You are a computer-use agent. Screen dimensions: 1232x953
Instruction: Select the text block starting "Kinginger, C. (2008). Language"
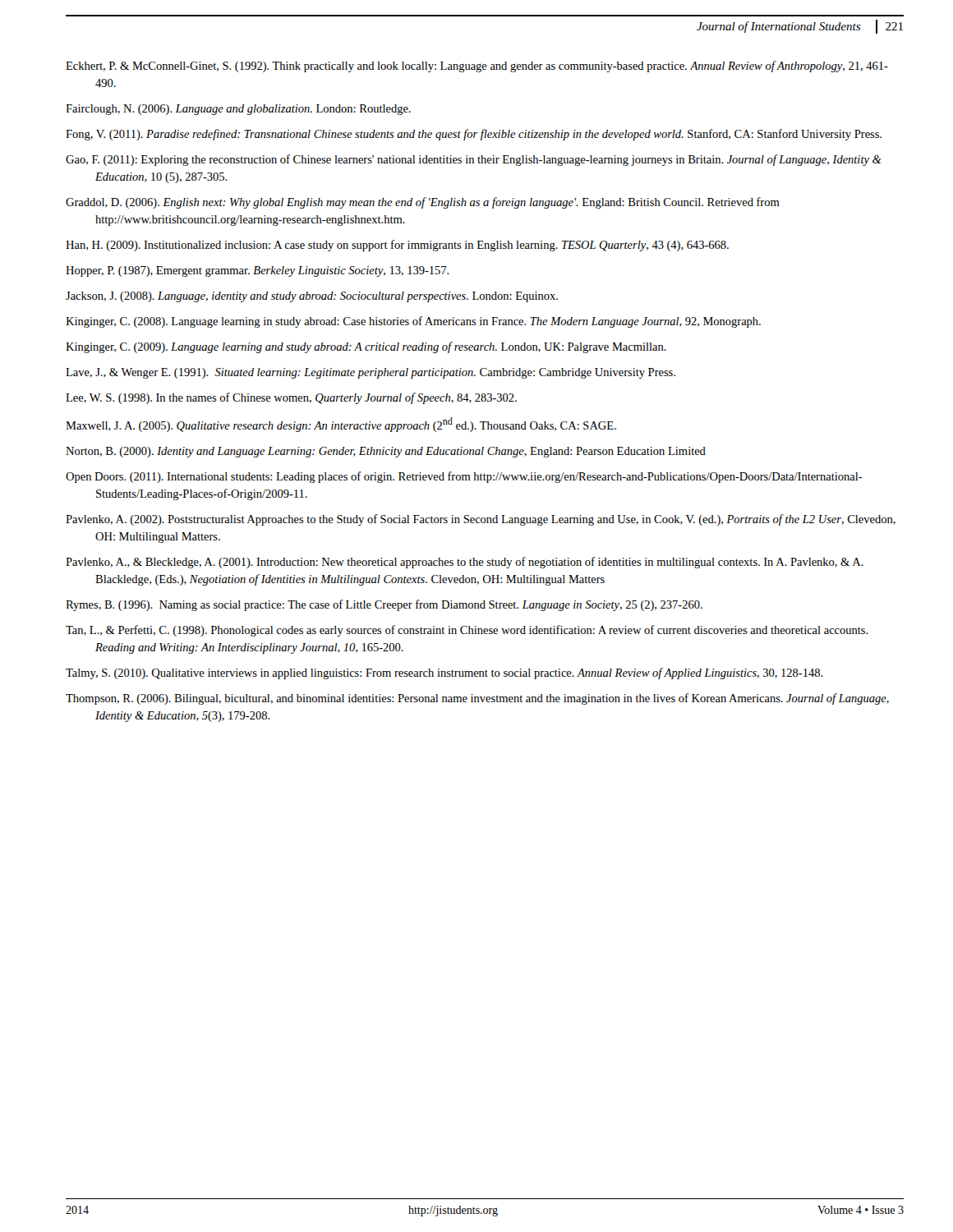[414, 321]
